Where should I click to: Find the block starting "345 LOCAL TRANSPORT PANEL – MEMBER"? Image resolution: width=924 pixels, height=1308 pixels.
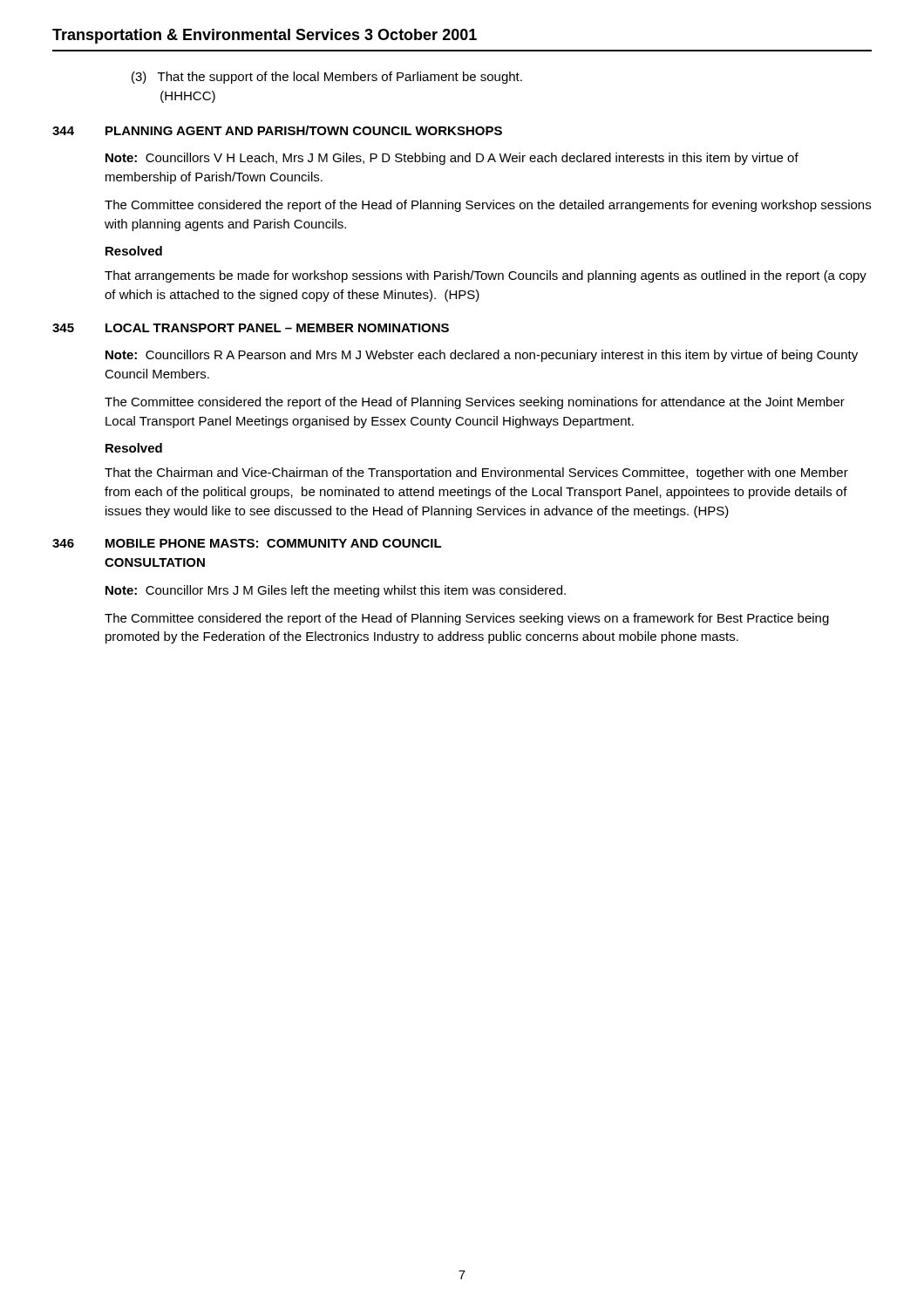tap(251, 327)
